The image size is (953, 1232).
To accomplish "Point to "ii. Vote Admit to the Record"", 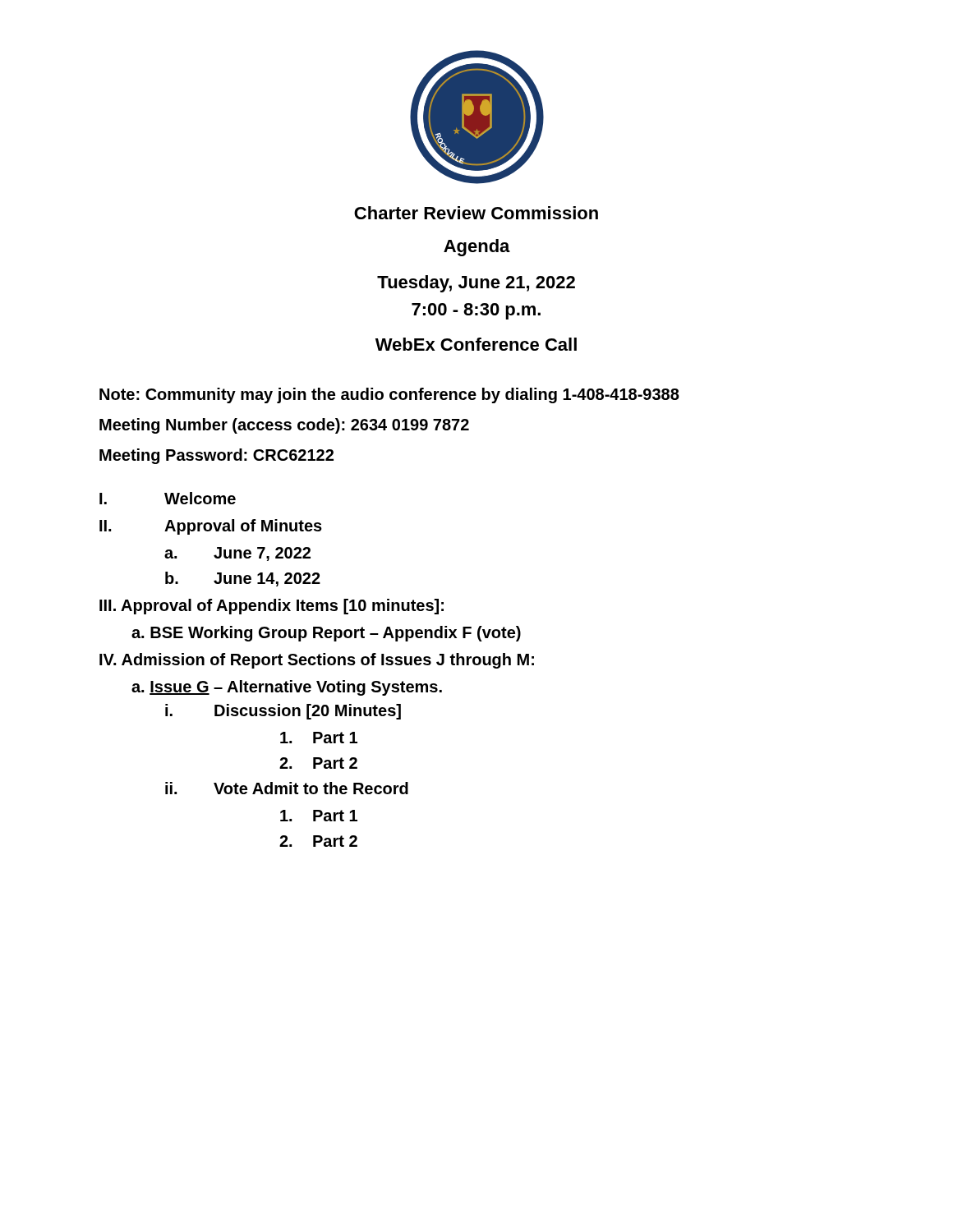I will 287,789.
